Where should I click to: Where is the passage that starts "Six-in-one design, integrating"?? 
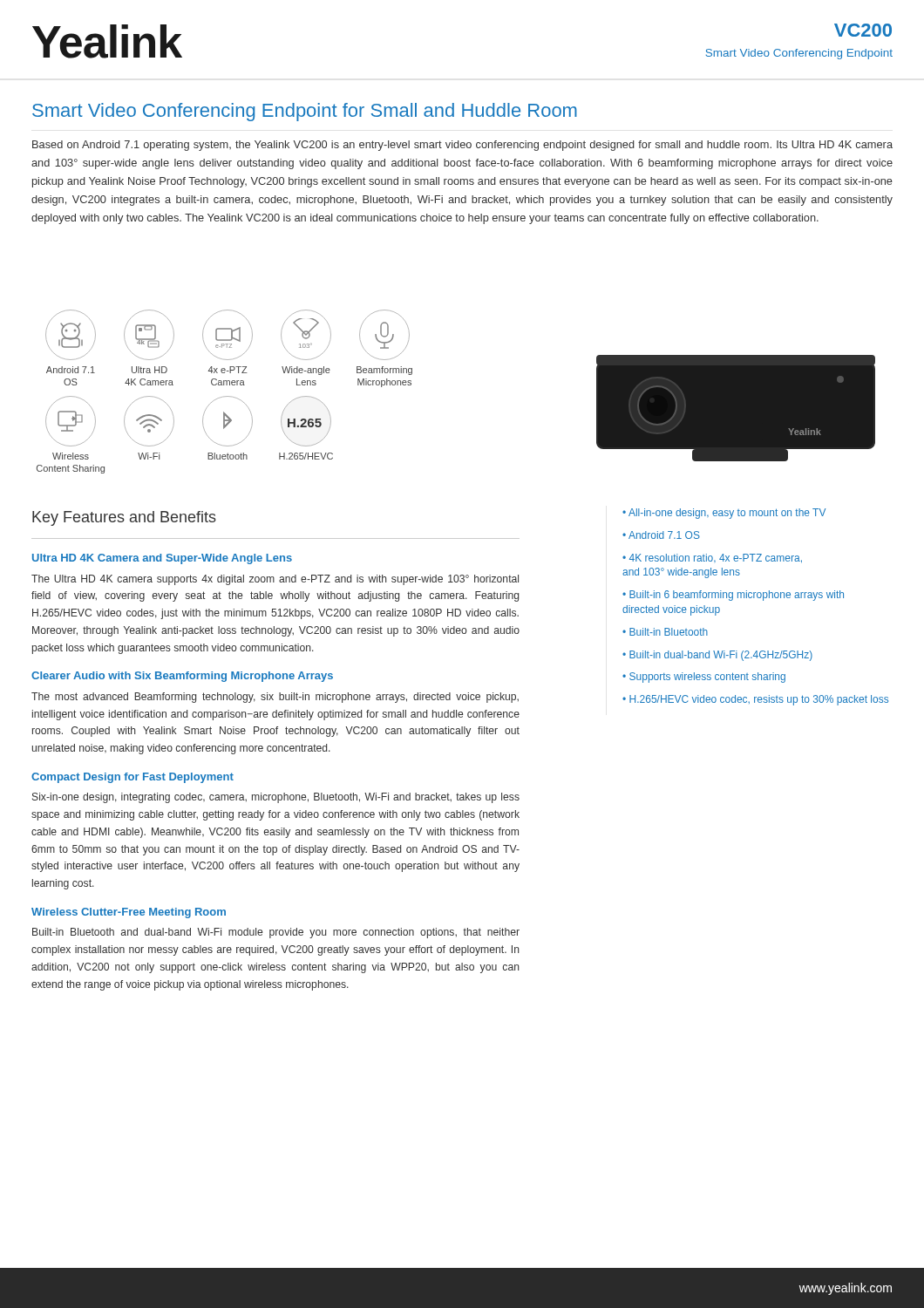(x=275, y=841)
